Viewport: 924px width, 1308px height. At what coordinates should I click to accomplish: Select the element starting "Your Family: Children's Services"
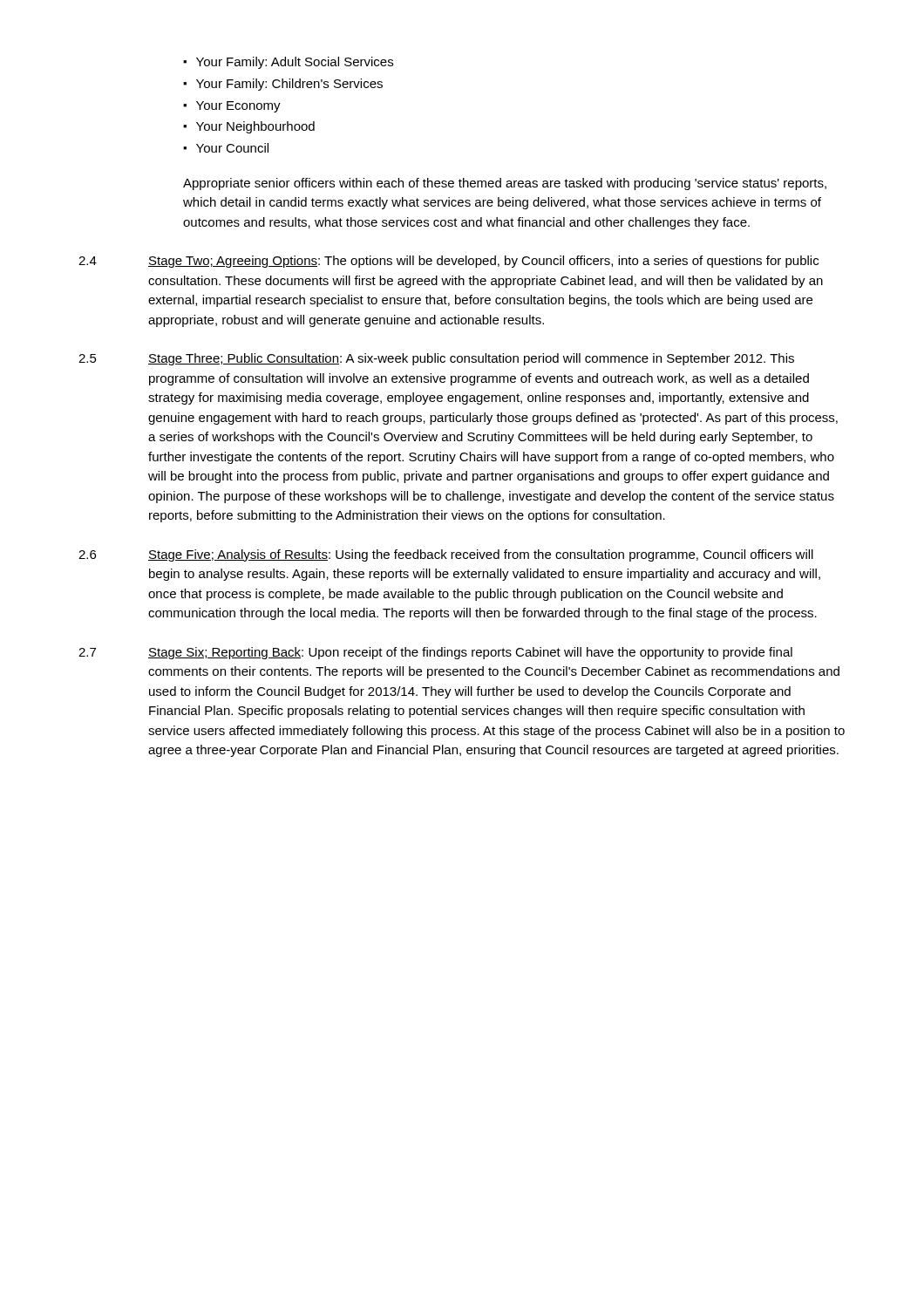(289, 83)
